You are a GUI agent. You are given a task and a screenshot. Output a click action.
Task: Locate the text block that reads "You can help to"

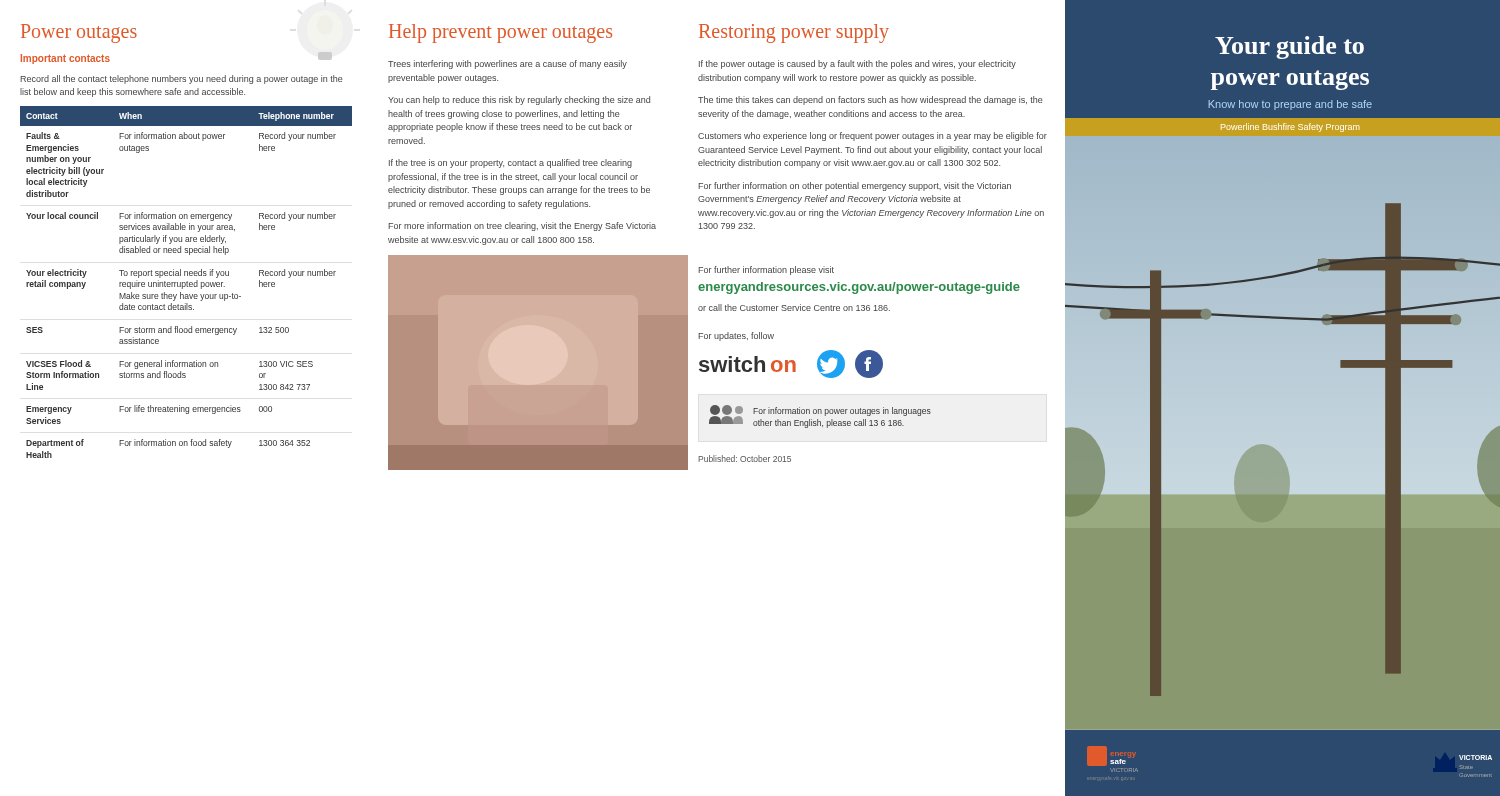coord(525,121)
